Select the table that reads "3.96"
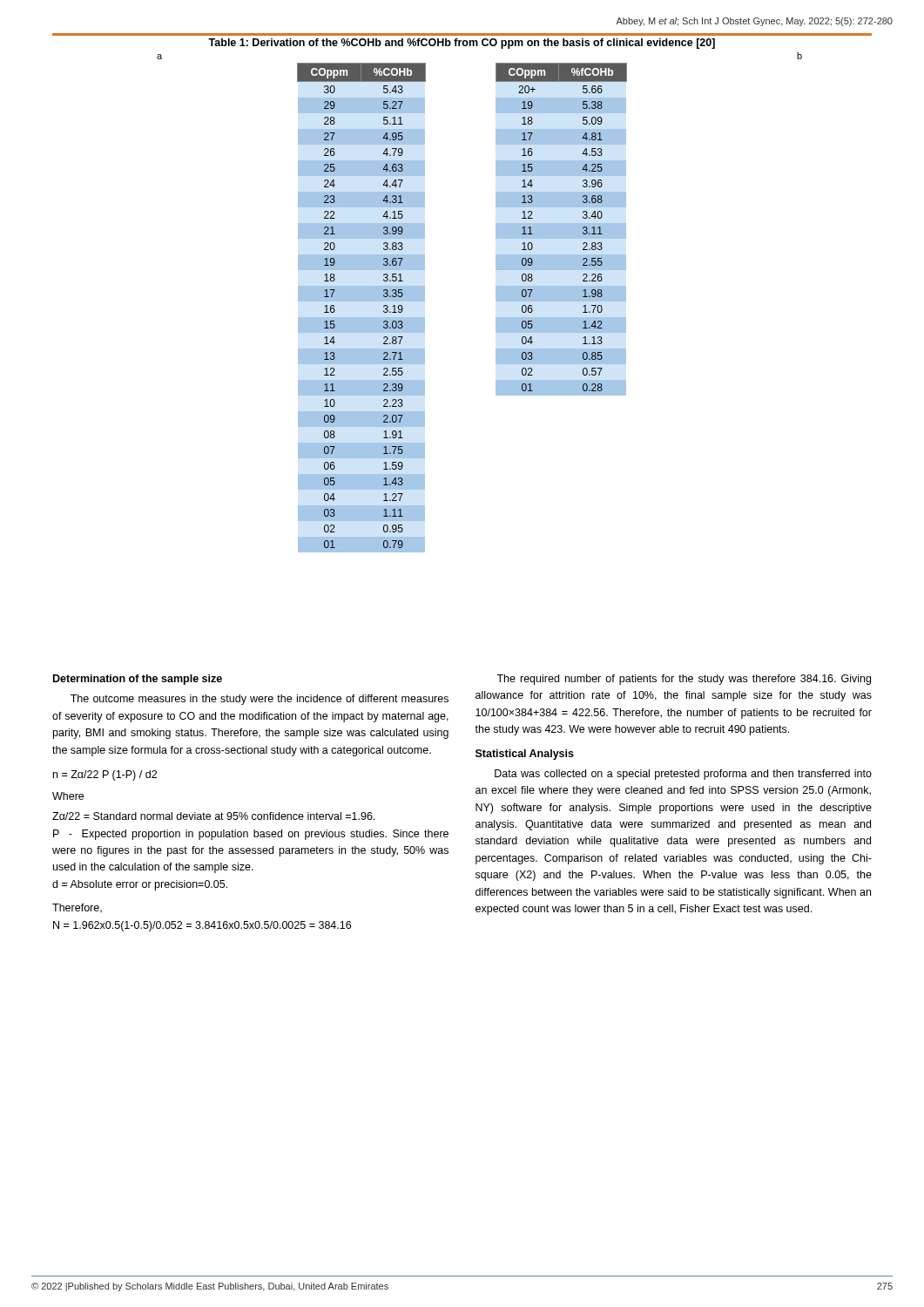This screenshot has height=1307, width=924. 561,308
